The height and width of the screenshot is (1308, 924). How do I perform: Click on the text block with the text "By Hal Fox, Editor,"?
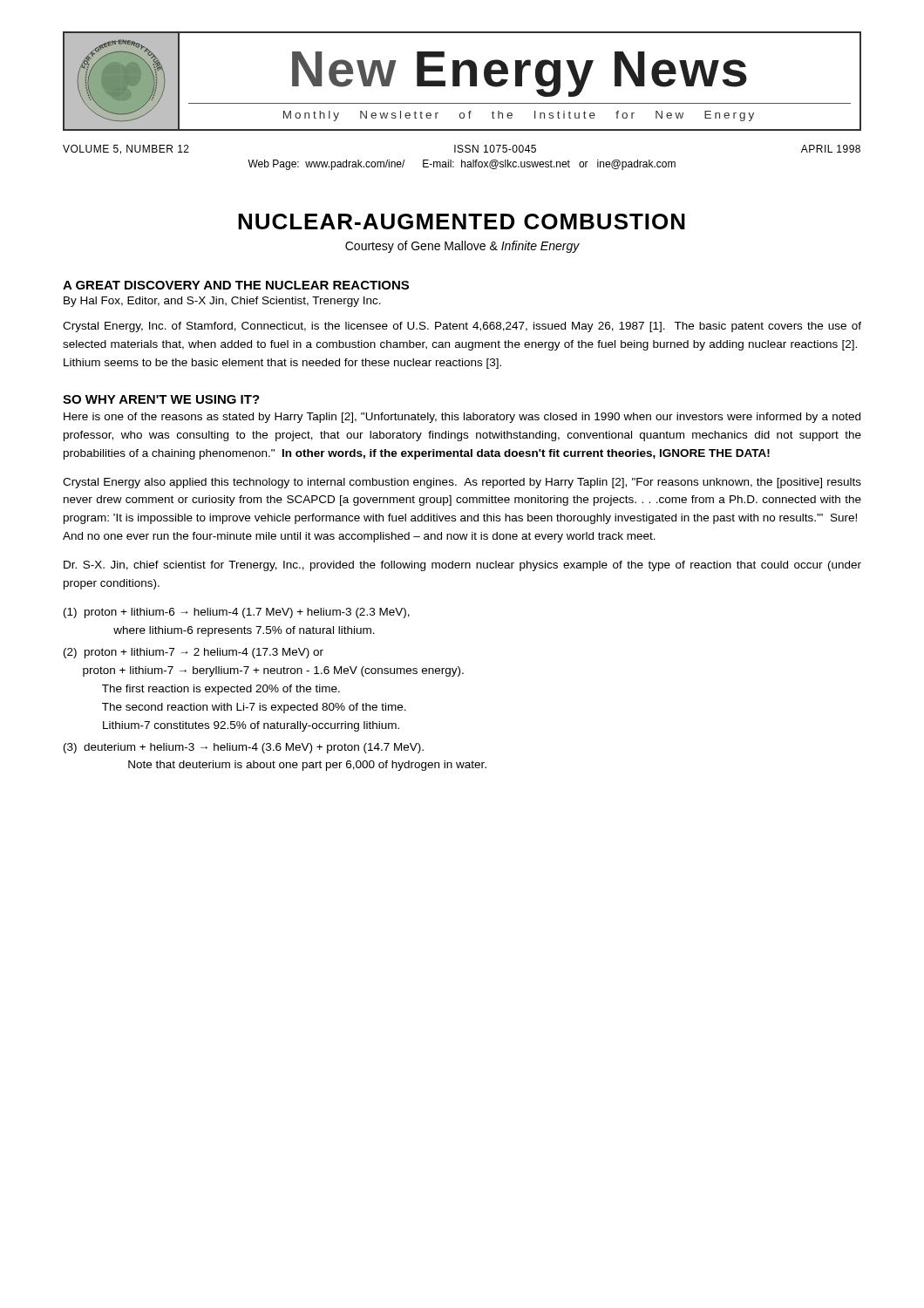pos(222,300)
